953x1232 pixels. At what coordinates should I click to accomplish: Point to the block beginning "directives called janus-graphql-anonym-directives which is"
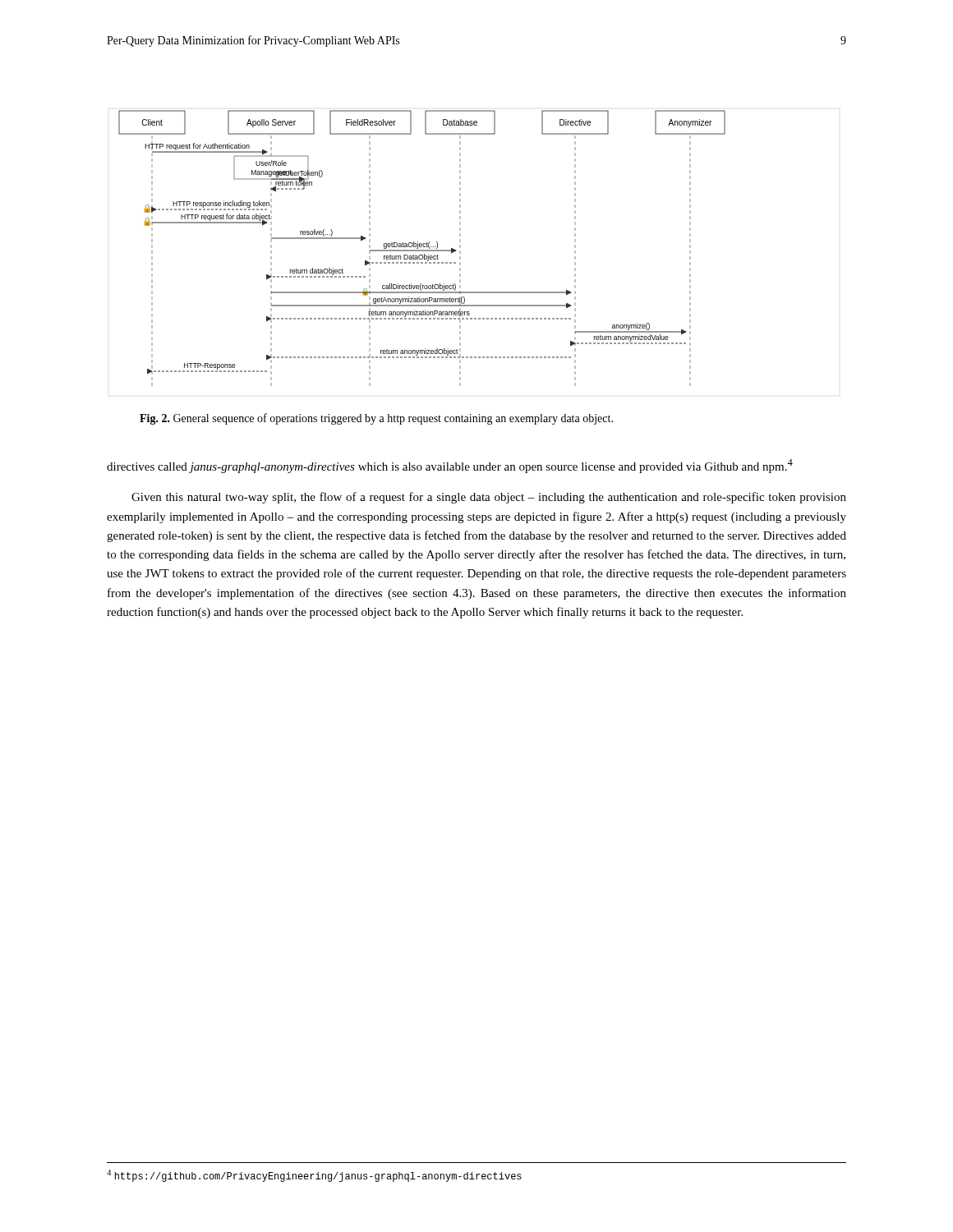(x=450, y=465)
